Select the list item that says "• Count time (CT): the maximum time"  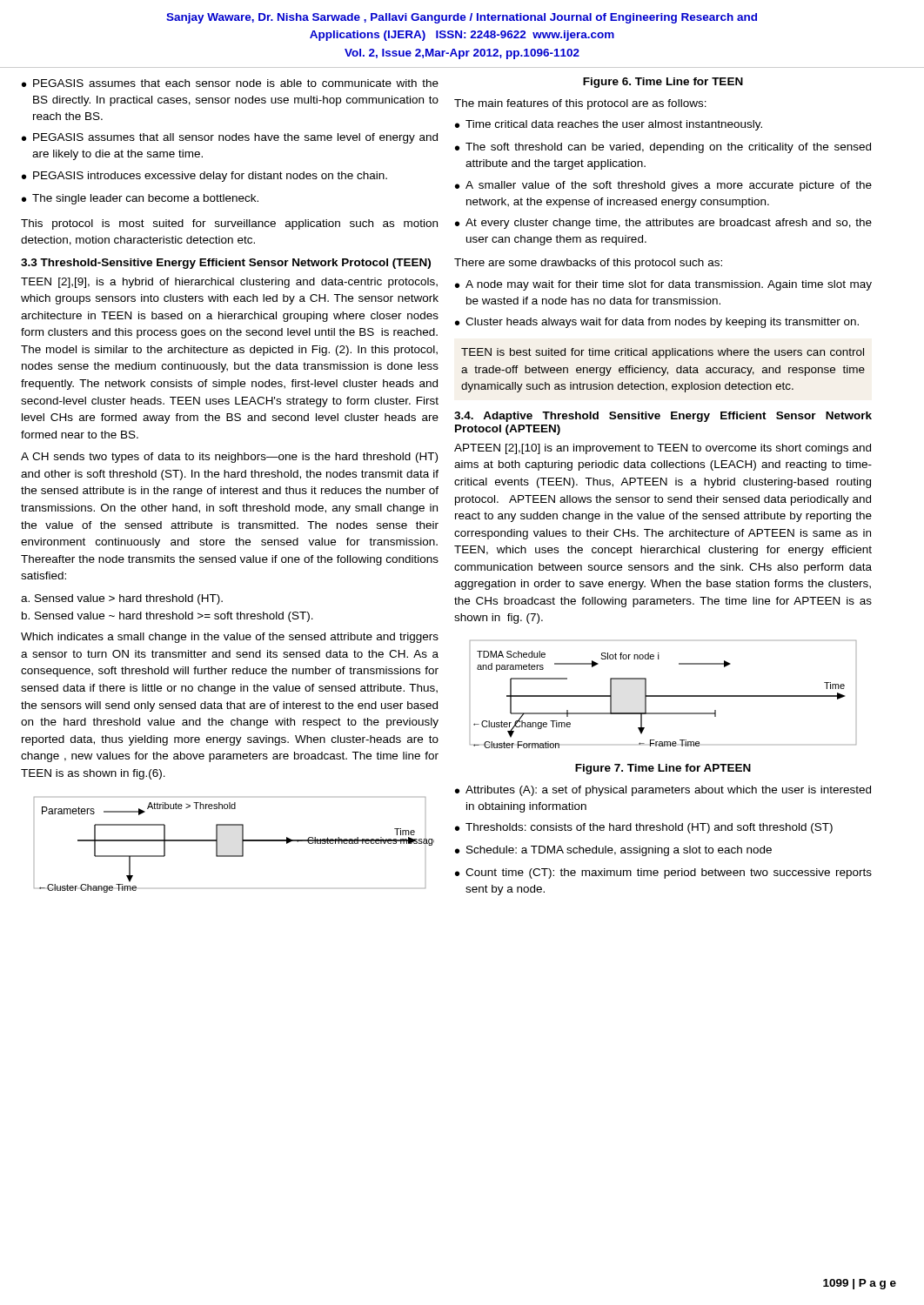pos(663,881)
